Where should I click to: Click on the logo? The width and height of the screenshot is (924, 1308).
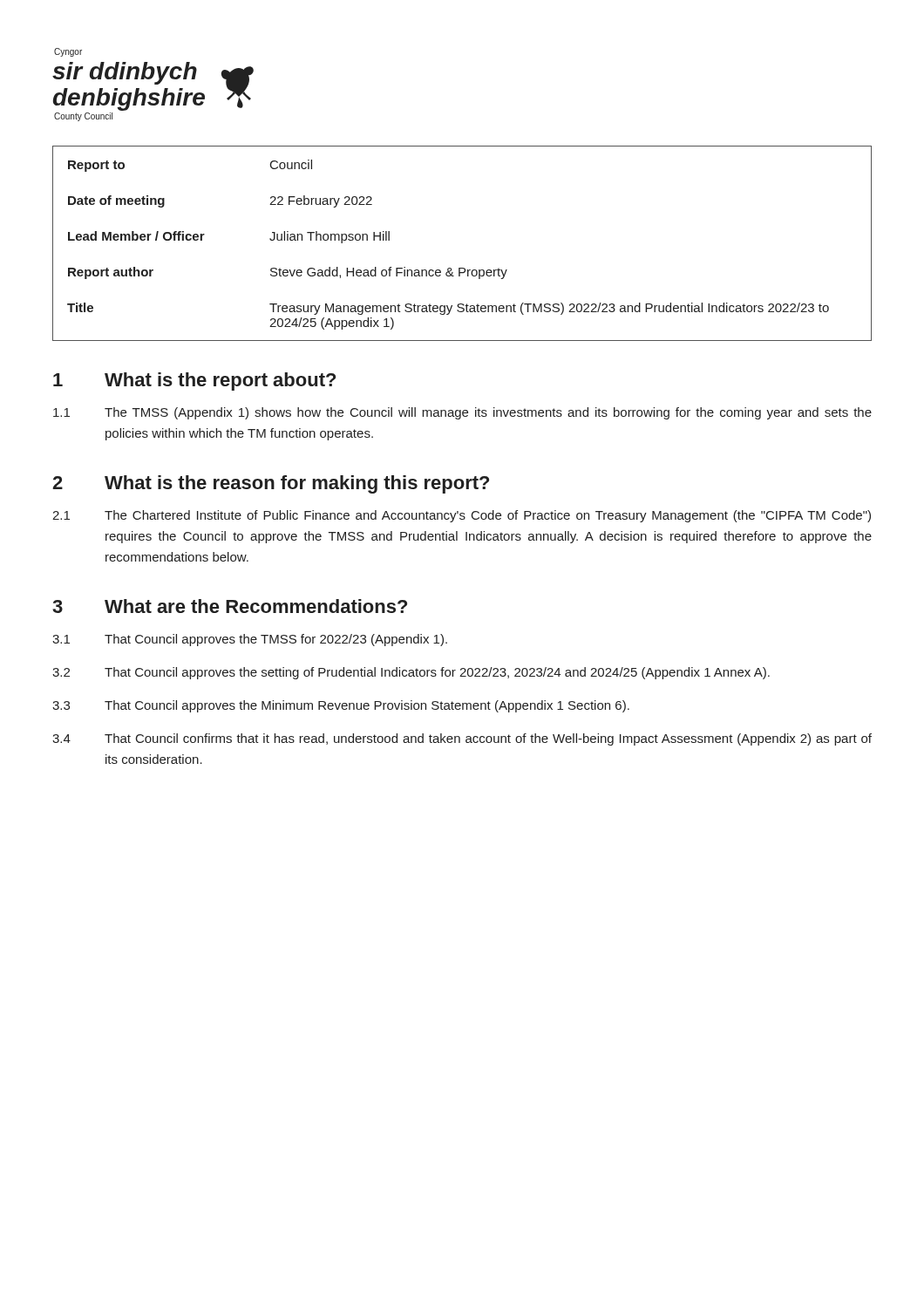coord(462,82)
